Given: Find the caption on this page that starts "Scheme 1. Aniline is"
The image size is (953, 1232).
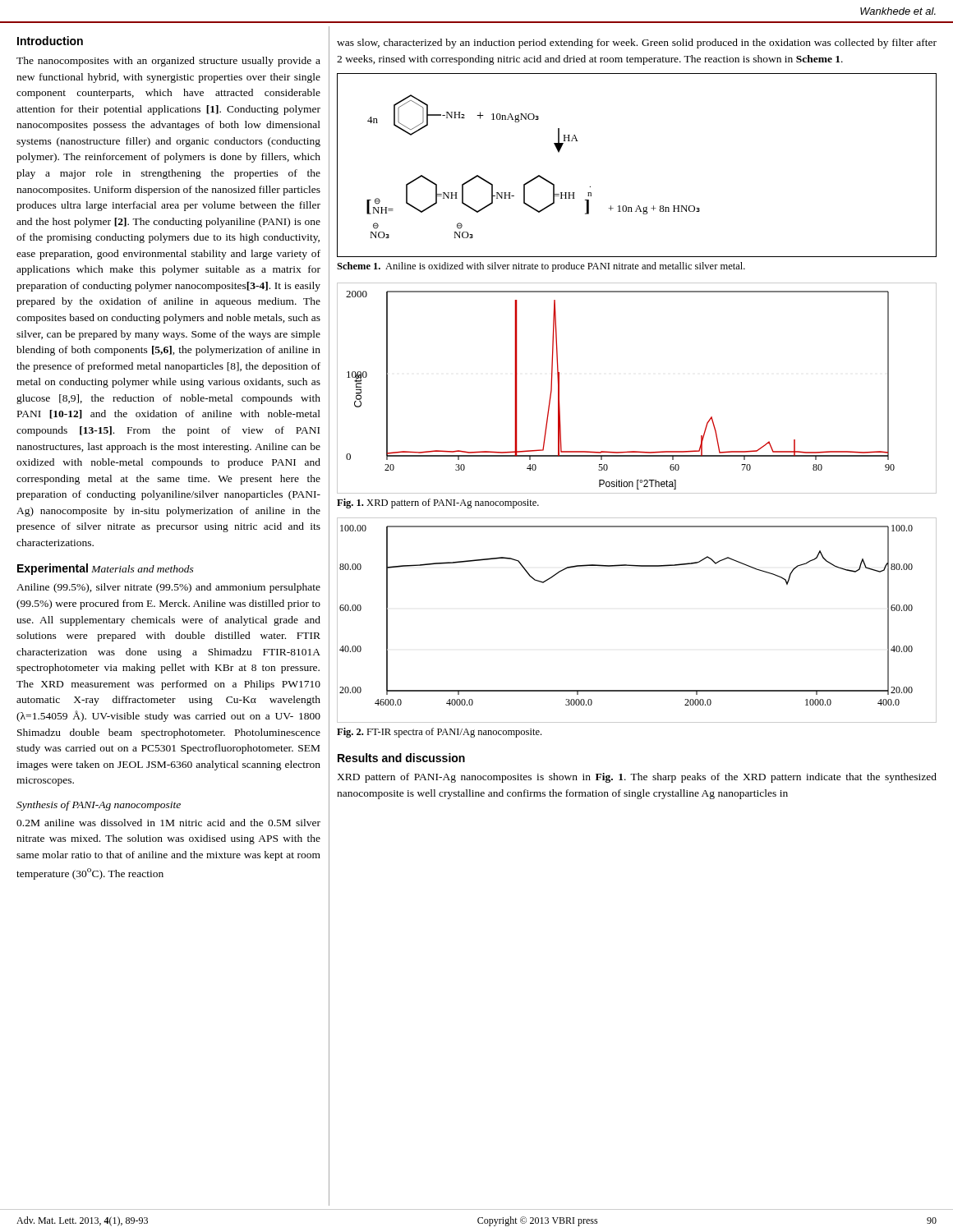Looking at the screenshot, I should pos(541,266).
